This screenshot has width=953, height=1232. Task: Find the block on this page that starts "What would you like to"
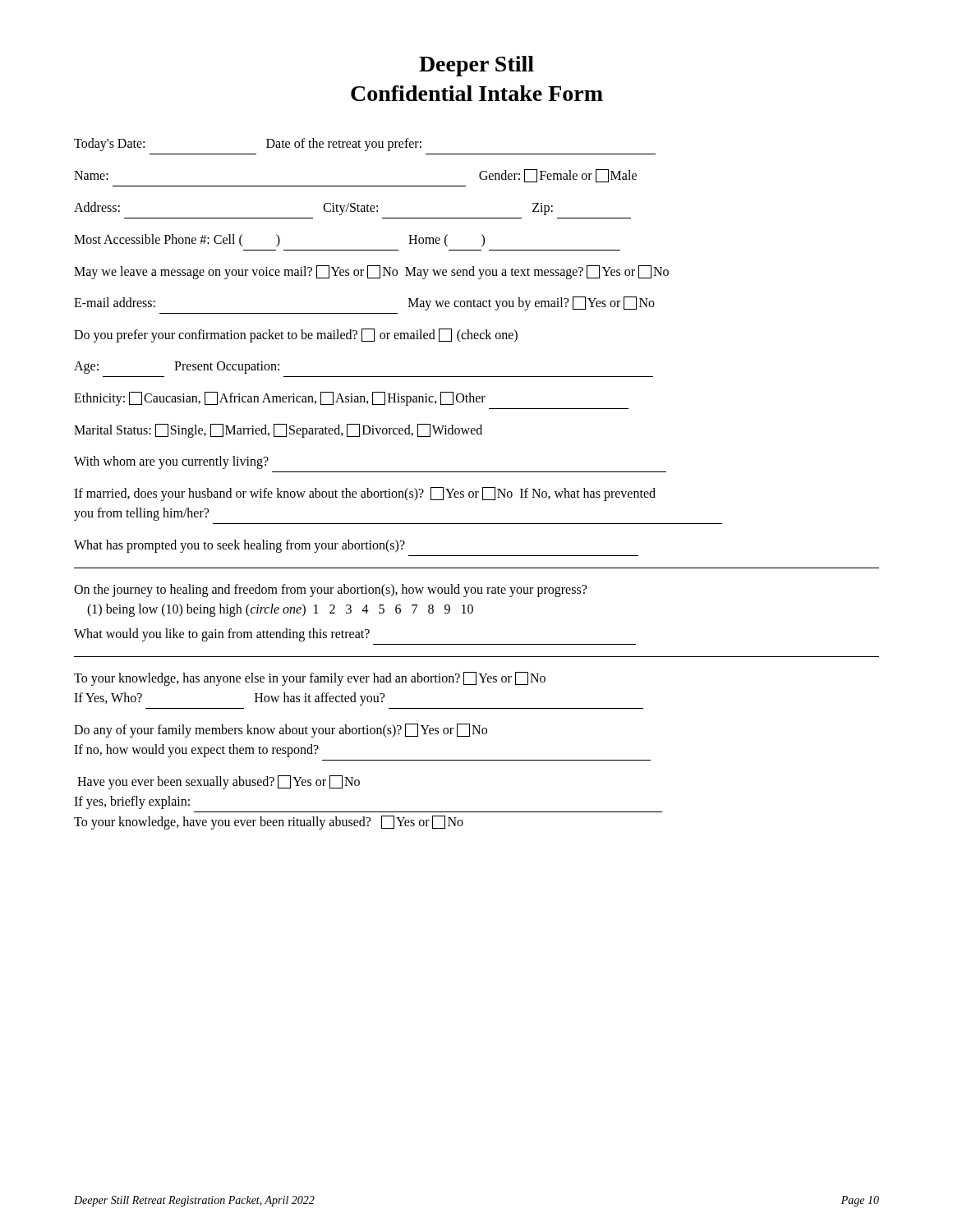tap(355, 634)
